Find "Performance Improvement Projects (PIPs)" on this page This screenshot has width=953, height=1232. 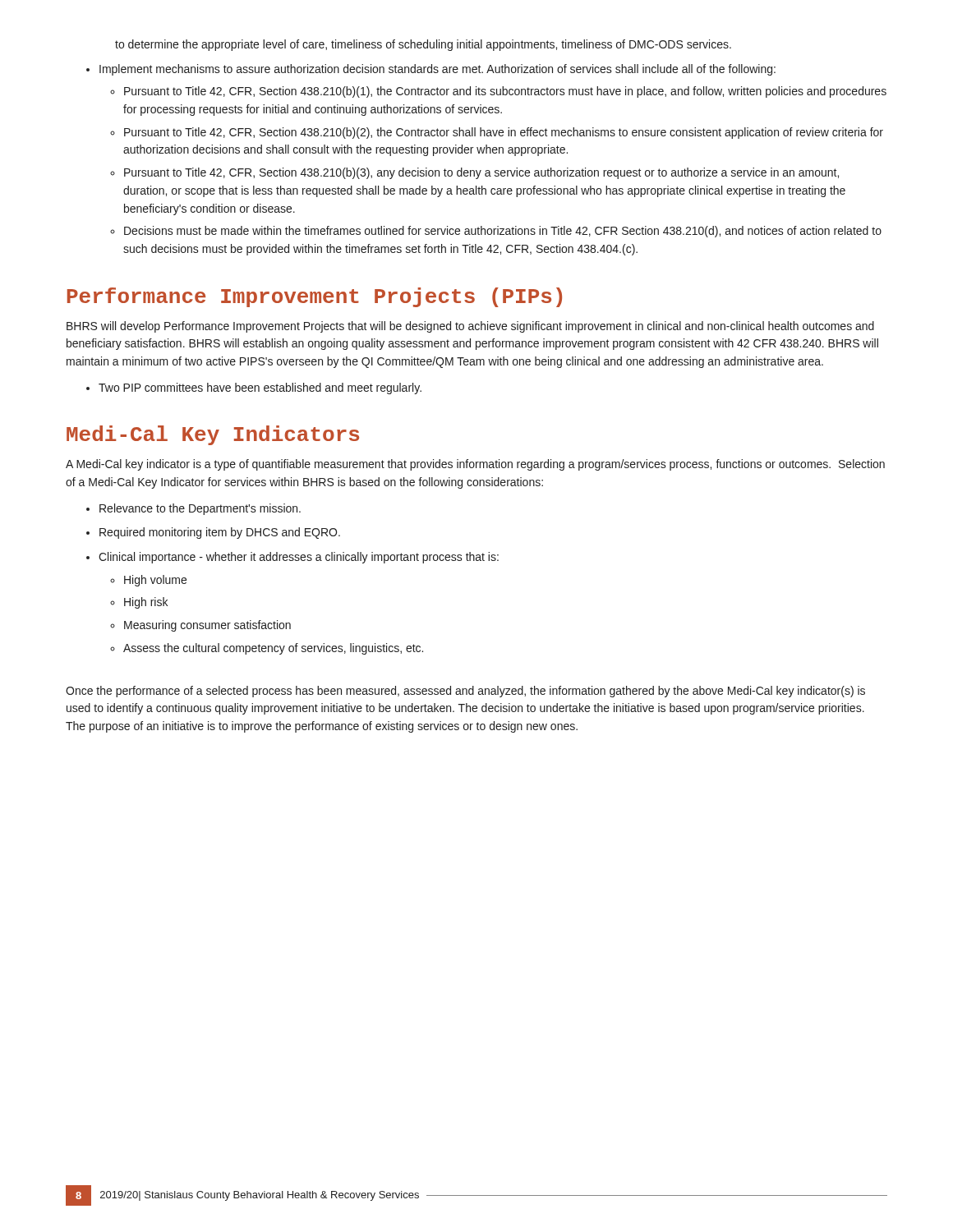coord(476,297)
